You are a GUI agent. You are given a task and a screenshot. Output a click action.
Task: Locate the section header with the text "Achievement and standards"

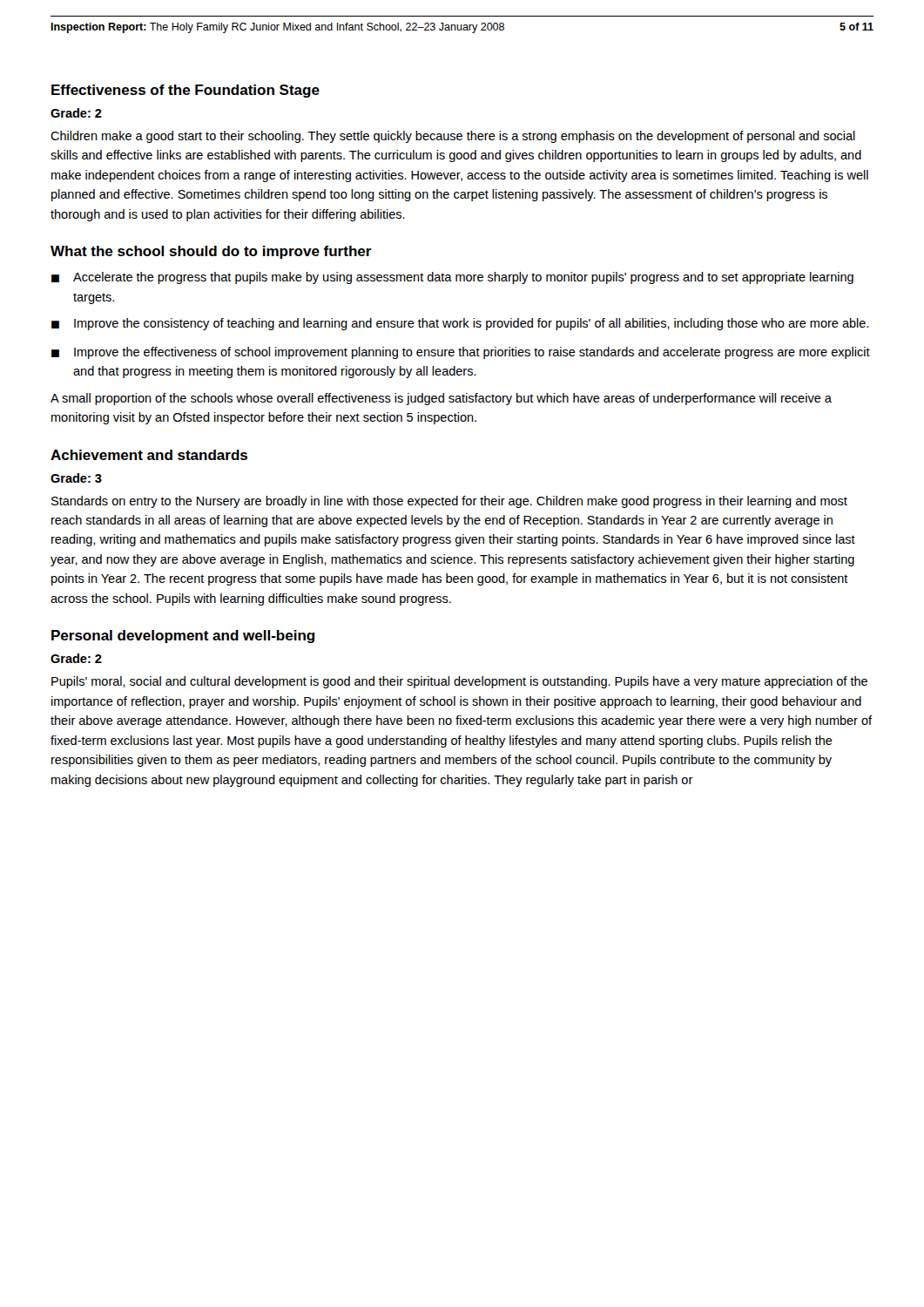149,455
